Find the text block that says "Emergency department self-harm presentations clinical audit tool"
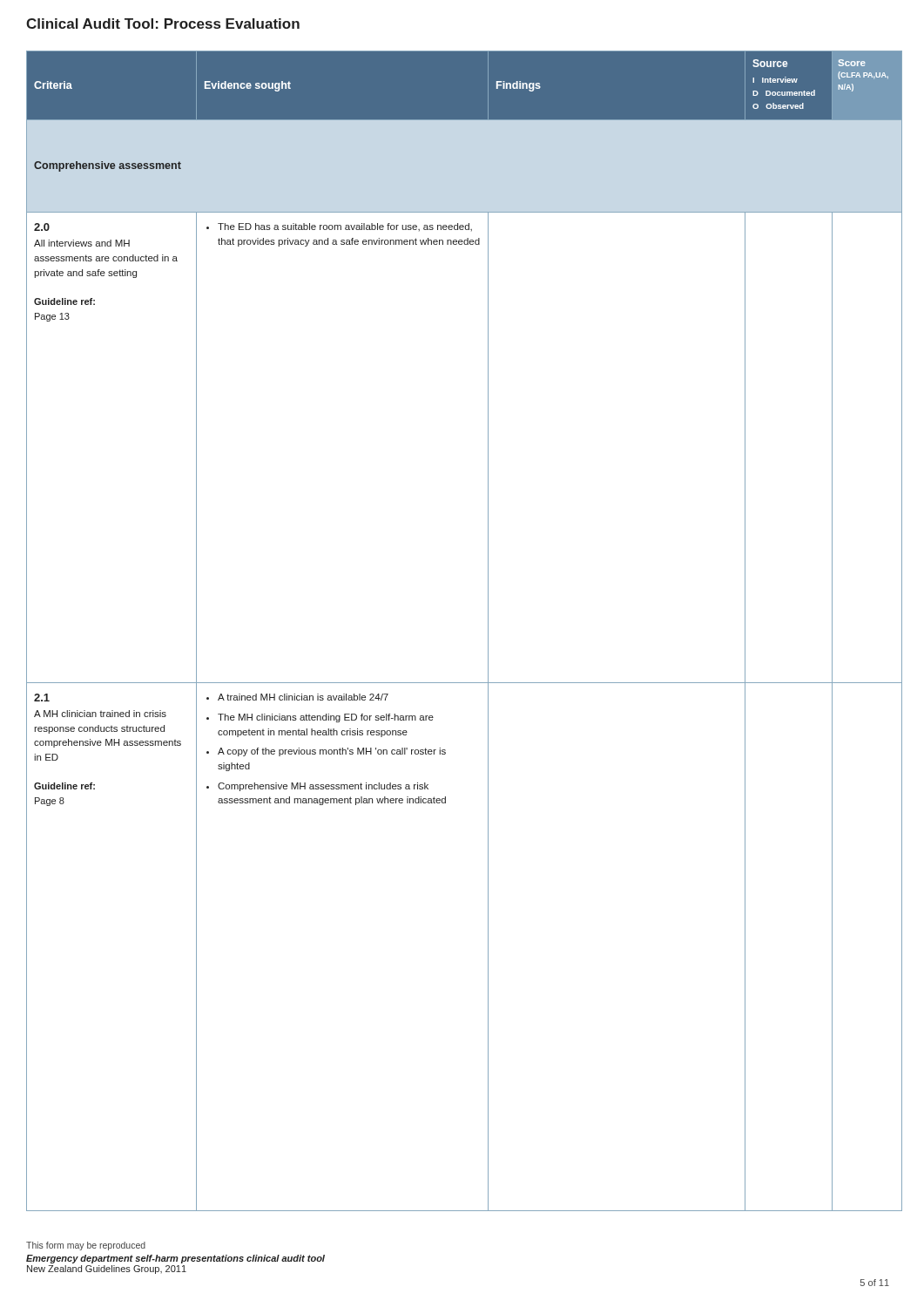This screenshot has height=1307, width=924. click(175, 1263)
